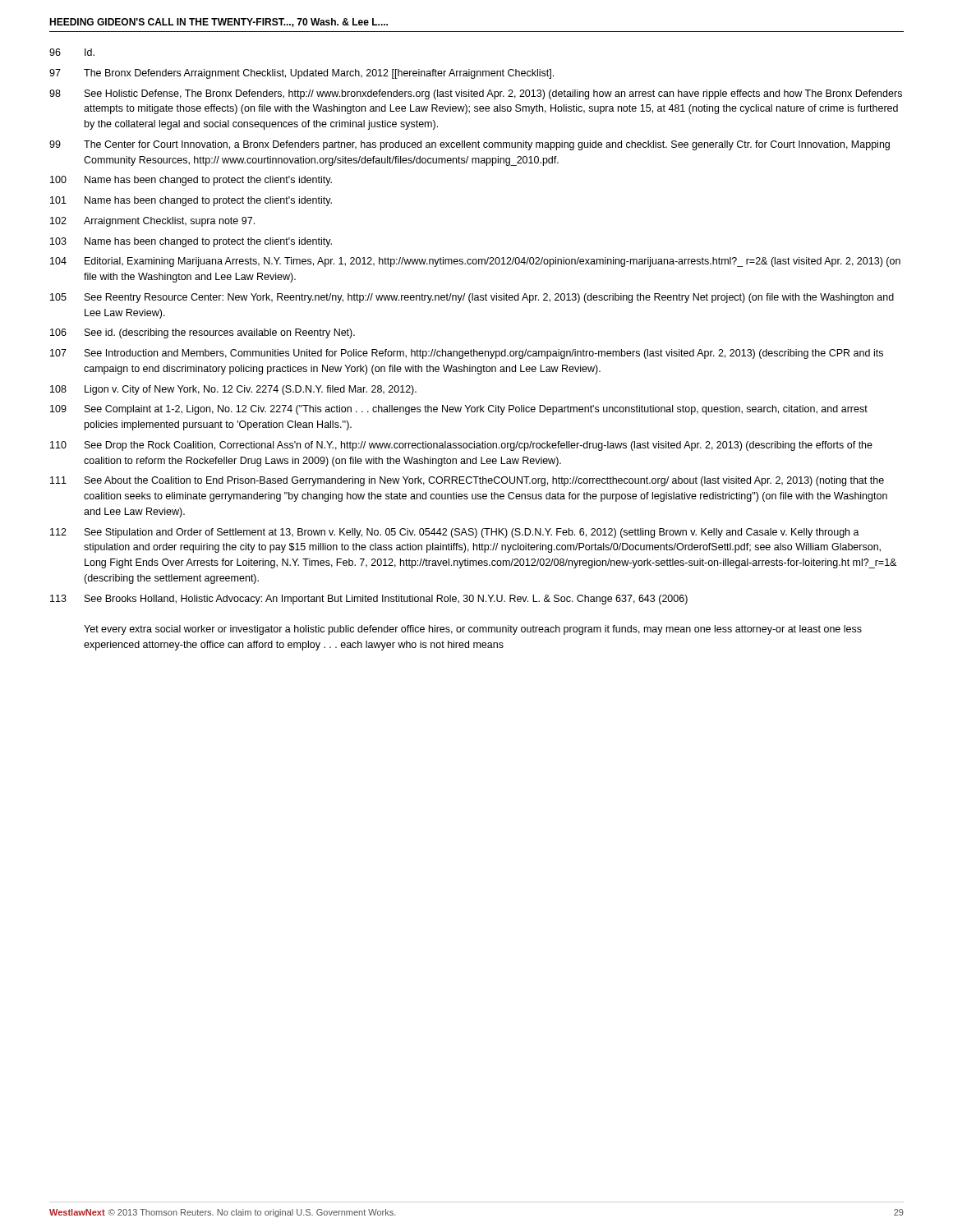Locate the list item that reads "97 The Bronx Defenders Arraignment"

(476, 73)
